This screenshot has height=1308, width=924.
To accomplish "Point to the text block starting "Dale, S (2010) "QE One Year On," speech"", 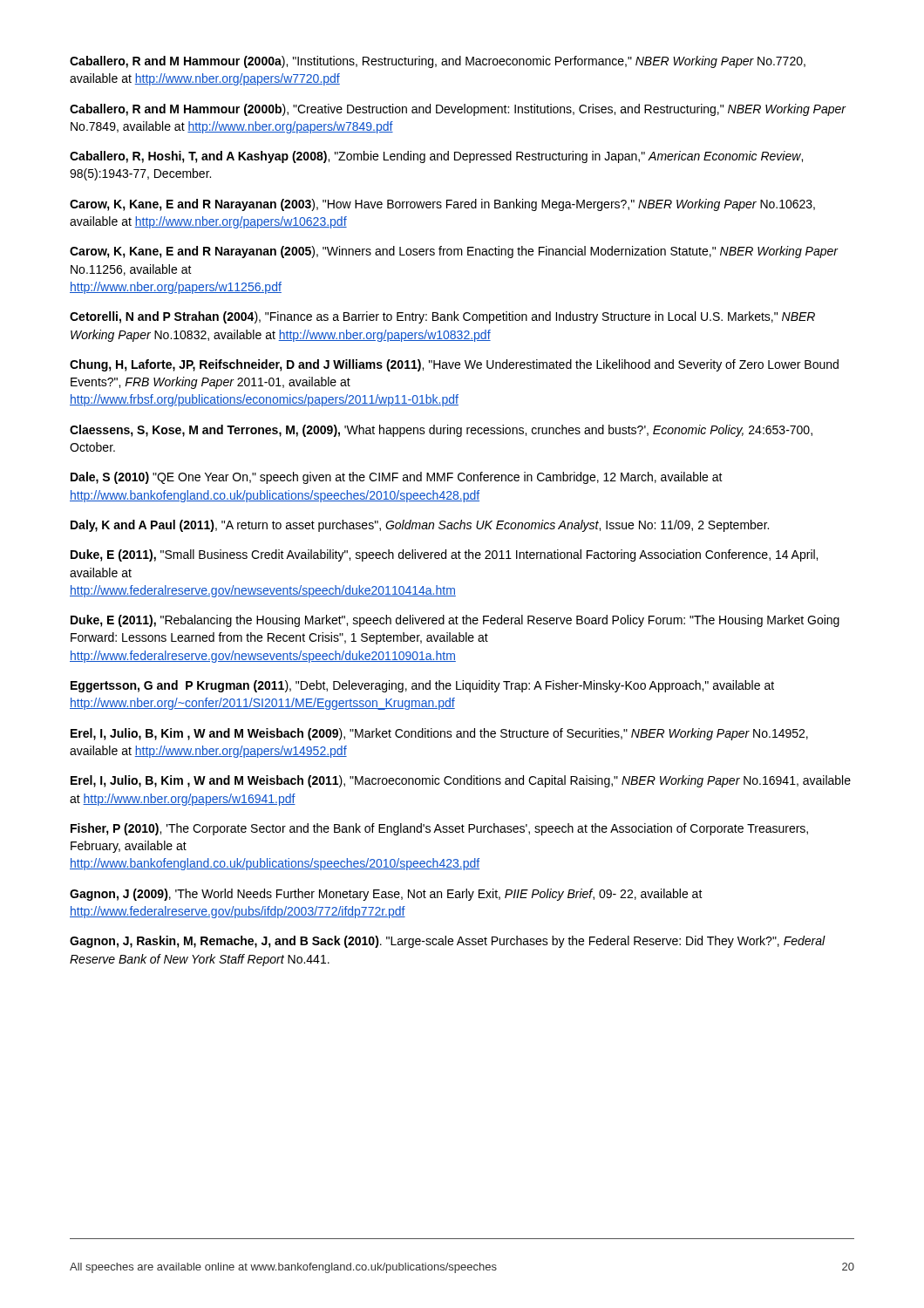I will [396, 486].
